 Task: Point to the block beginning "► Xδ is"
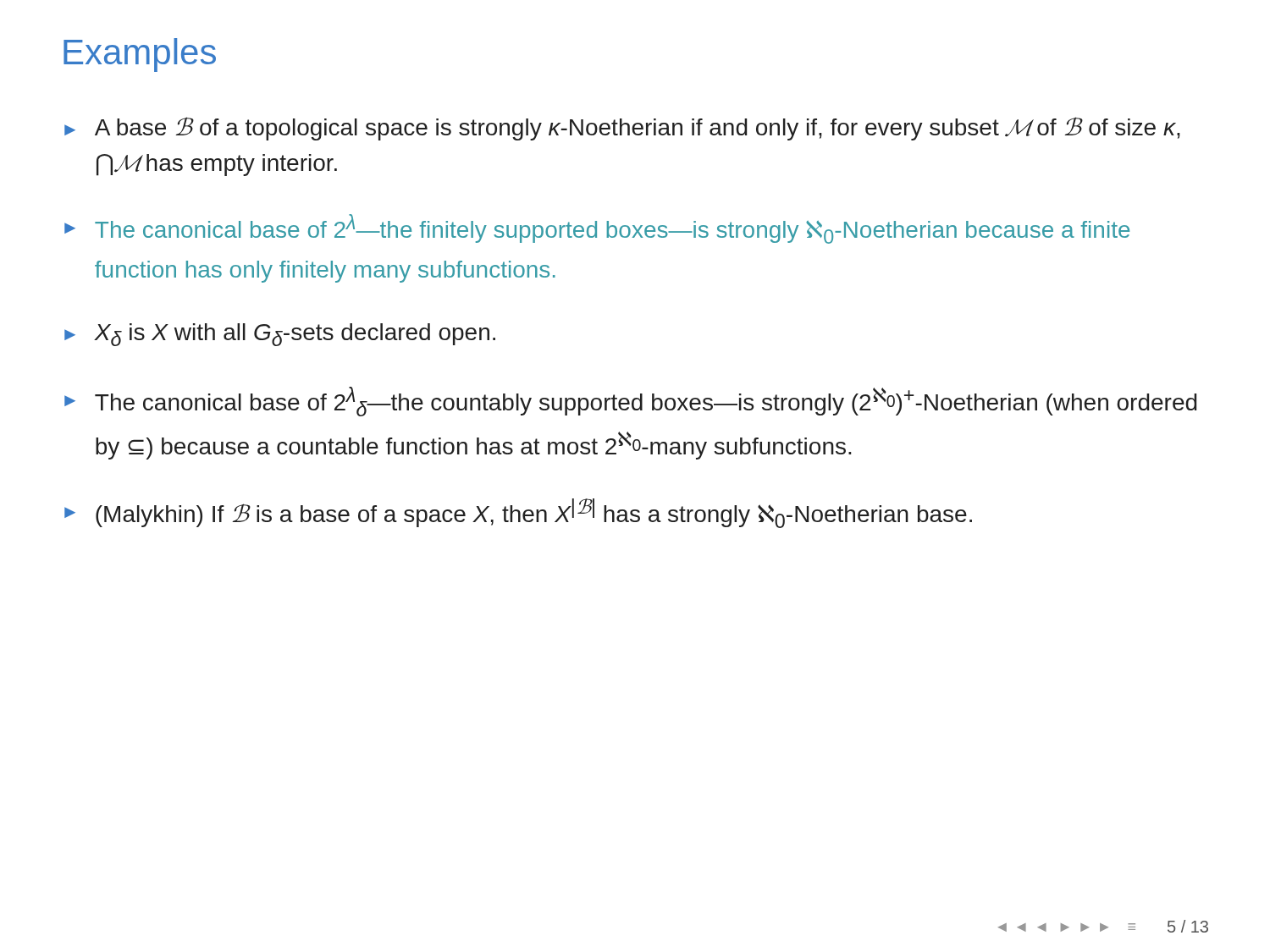pos(280,335)
